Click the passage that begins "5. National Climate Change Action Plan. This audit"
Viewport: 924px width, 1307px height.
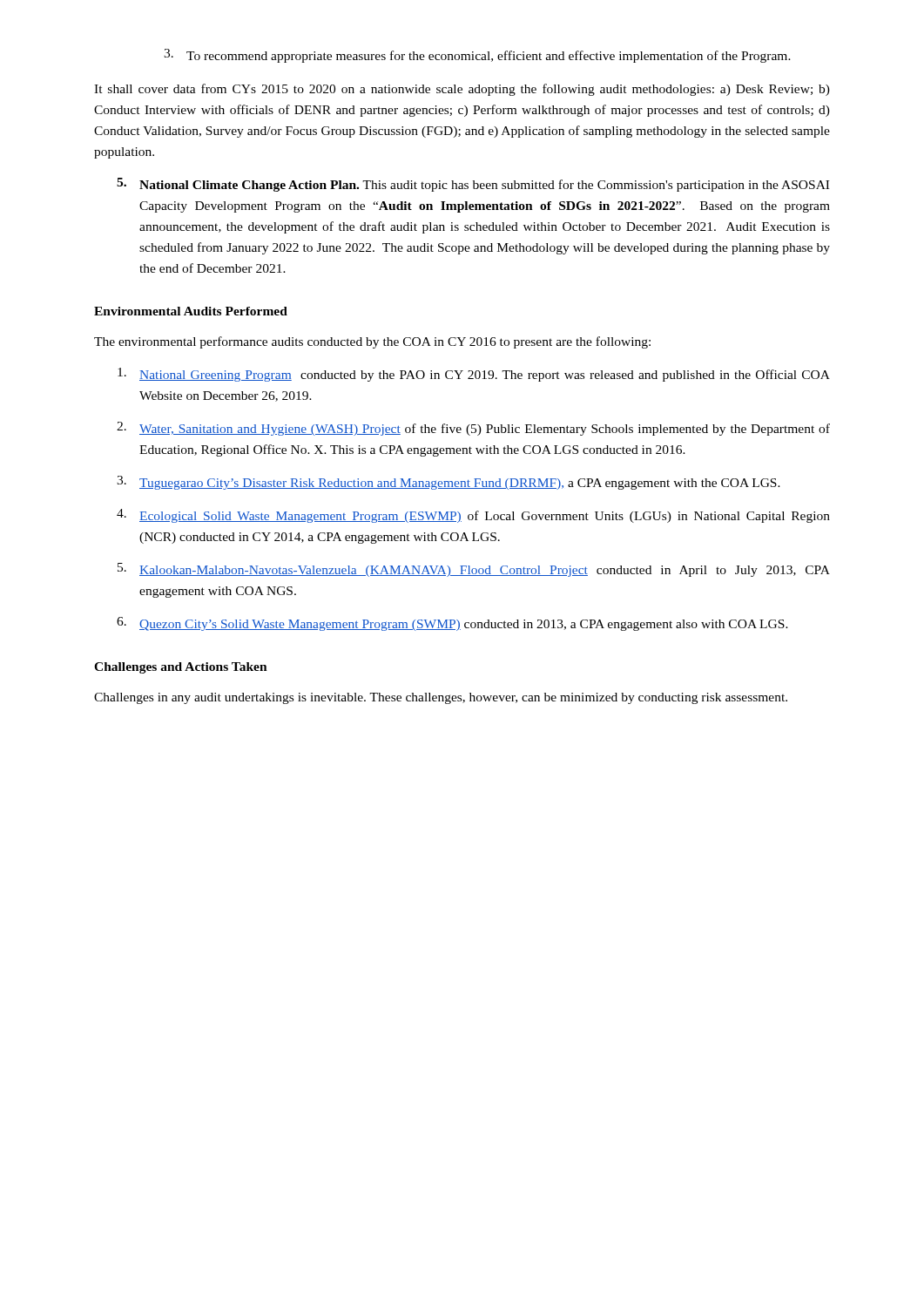point(473,227)
